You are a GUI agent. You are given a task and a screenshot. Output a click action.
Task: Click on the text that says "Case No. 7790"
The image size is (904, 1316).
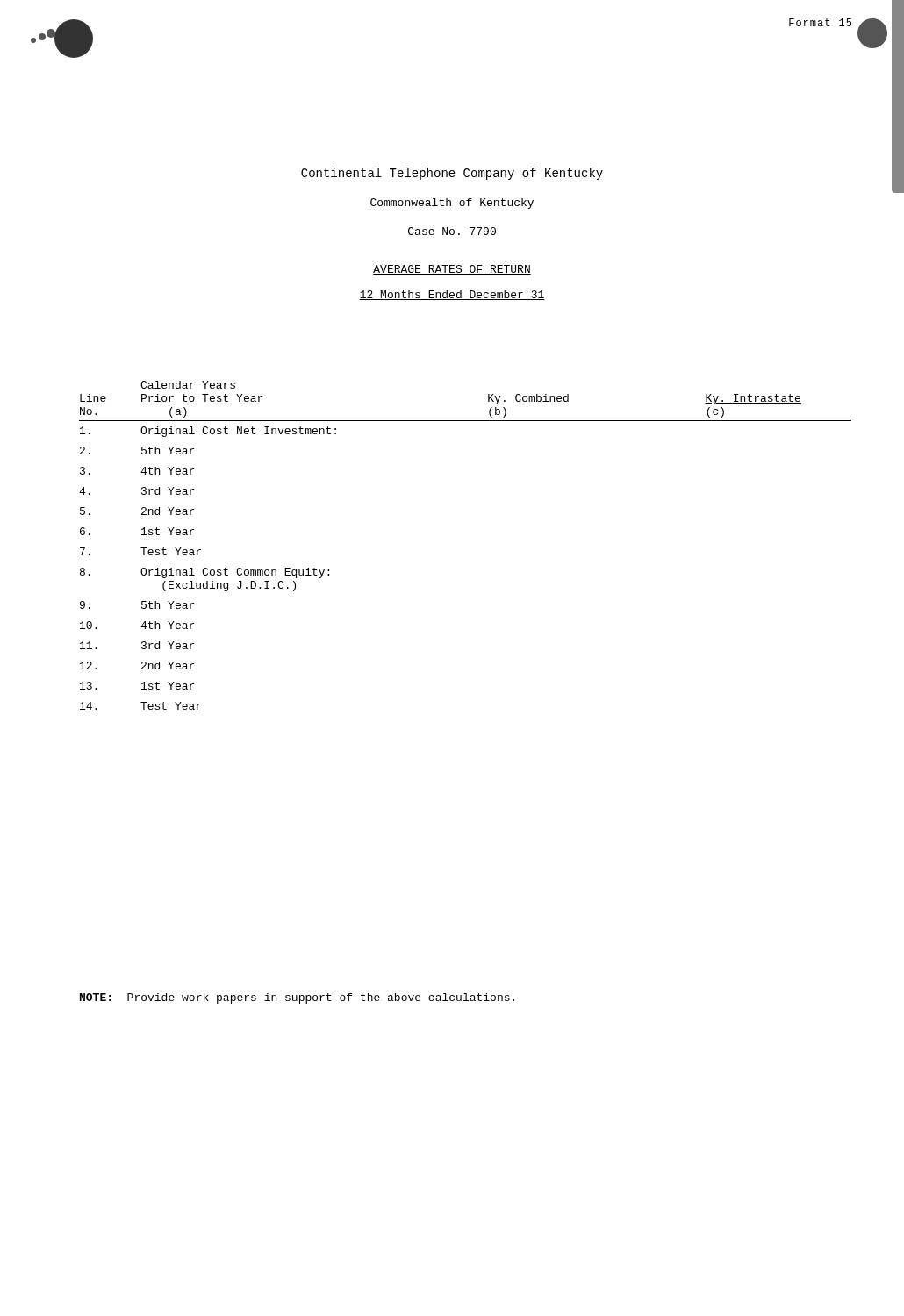tap(452, 232)
